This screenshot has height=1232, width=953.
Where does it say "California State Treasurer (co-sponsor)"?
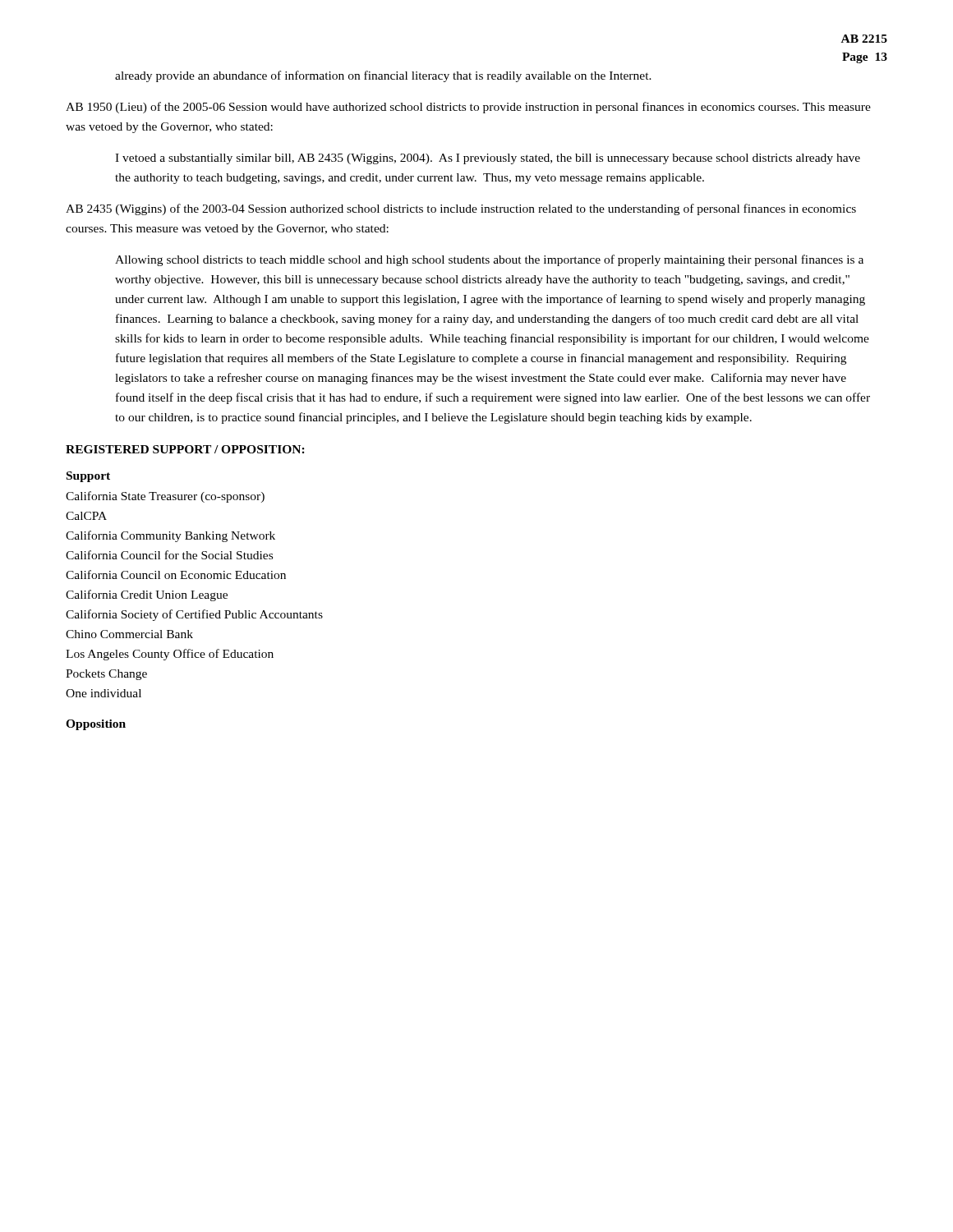(165, 496)
